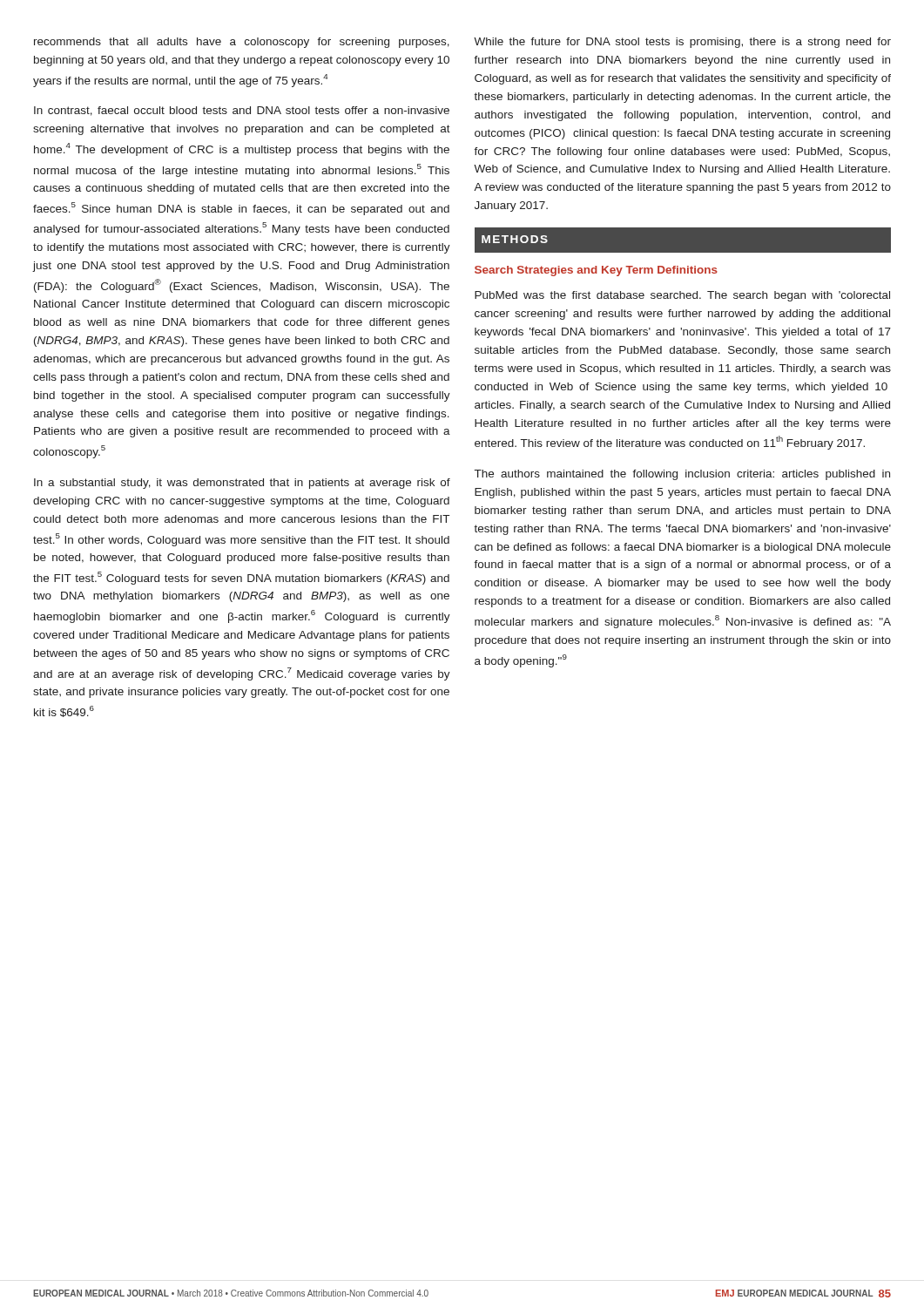
Task: Point to the block beginning "The authors maintained the following inclusion criteria: articles"
Action: click(683, 567)
